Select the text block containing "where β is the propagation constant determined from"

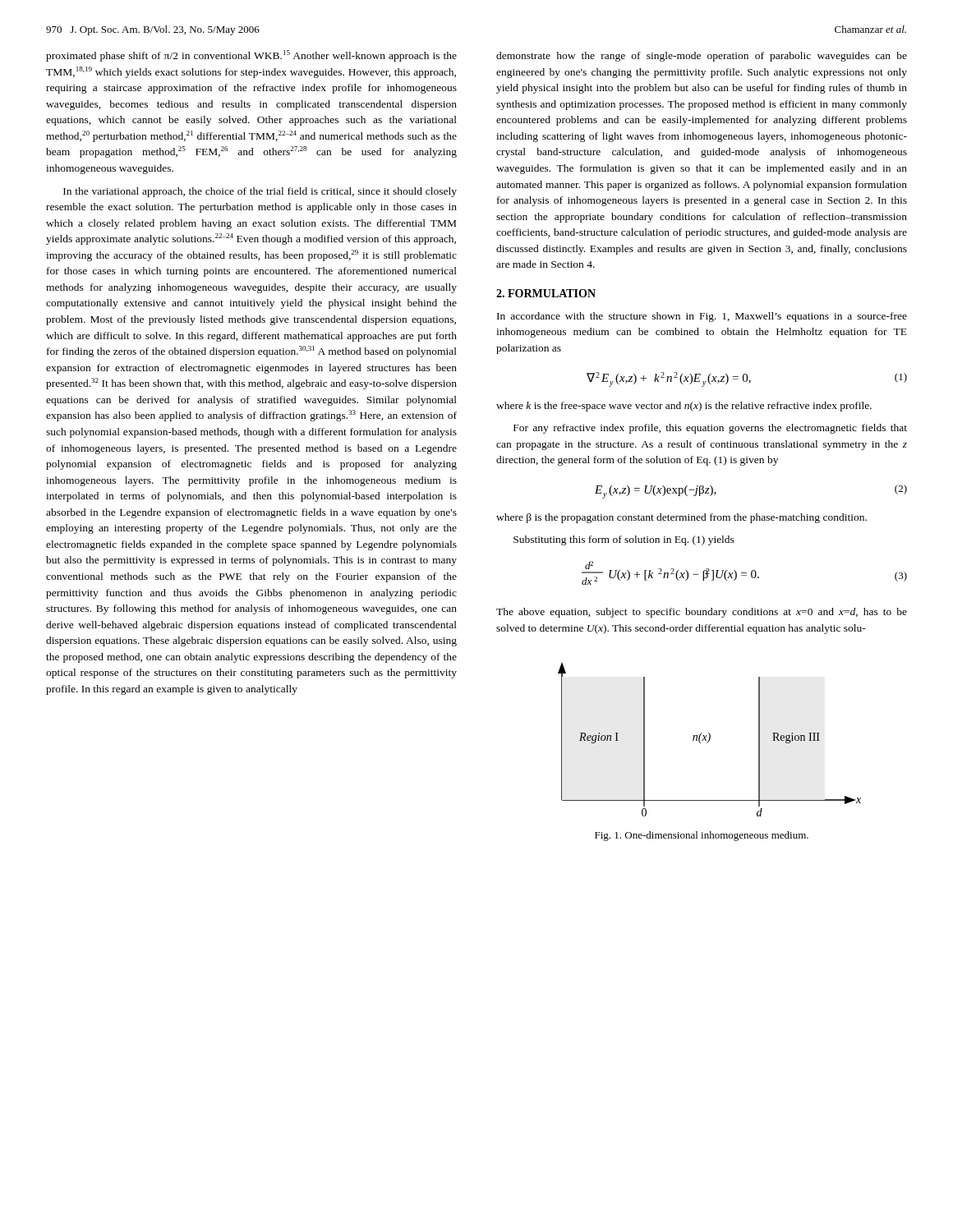coord(702,517)
